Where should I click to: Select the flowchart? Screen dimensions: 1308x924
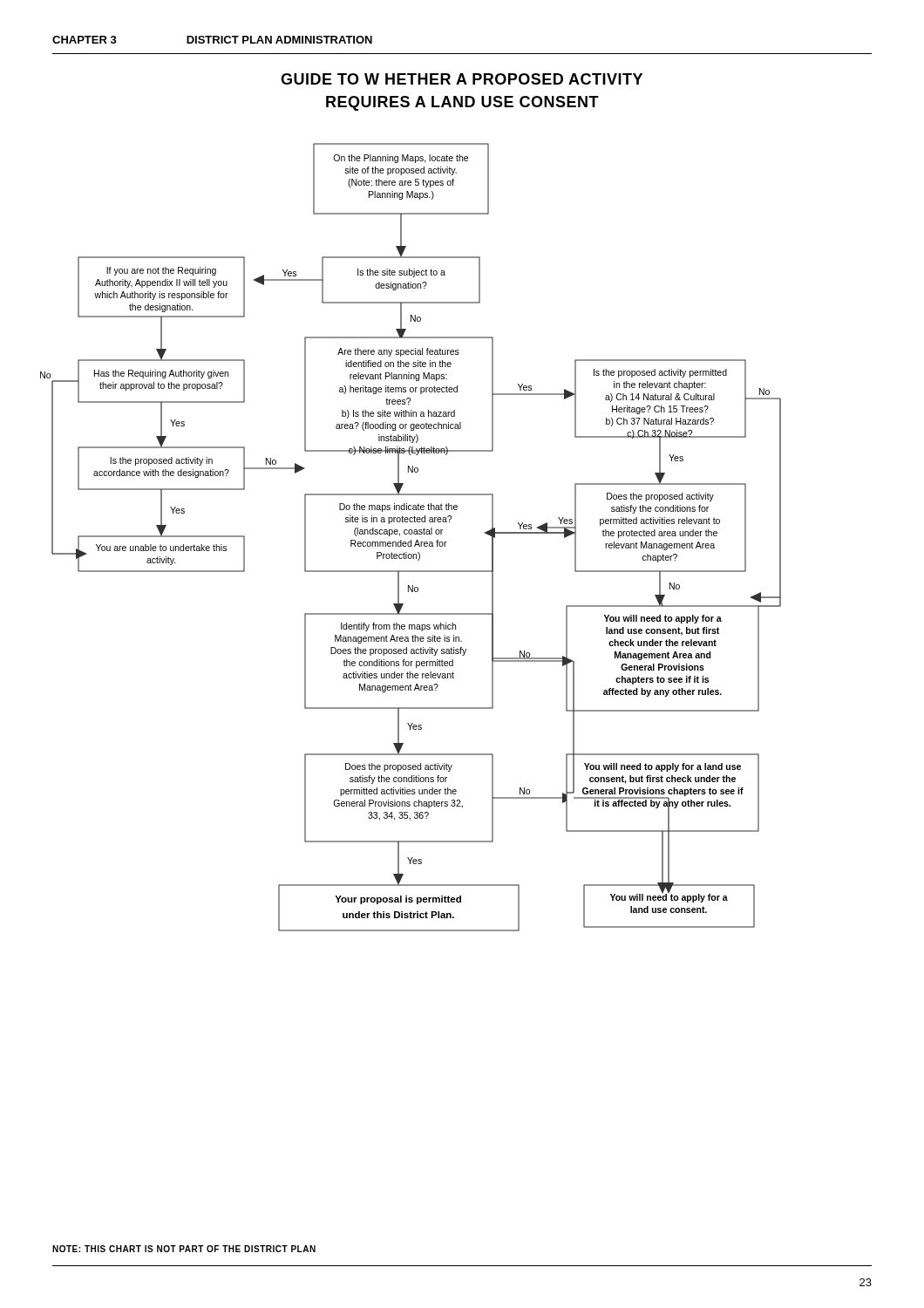[466, 671]
